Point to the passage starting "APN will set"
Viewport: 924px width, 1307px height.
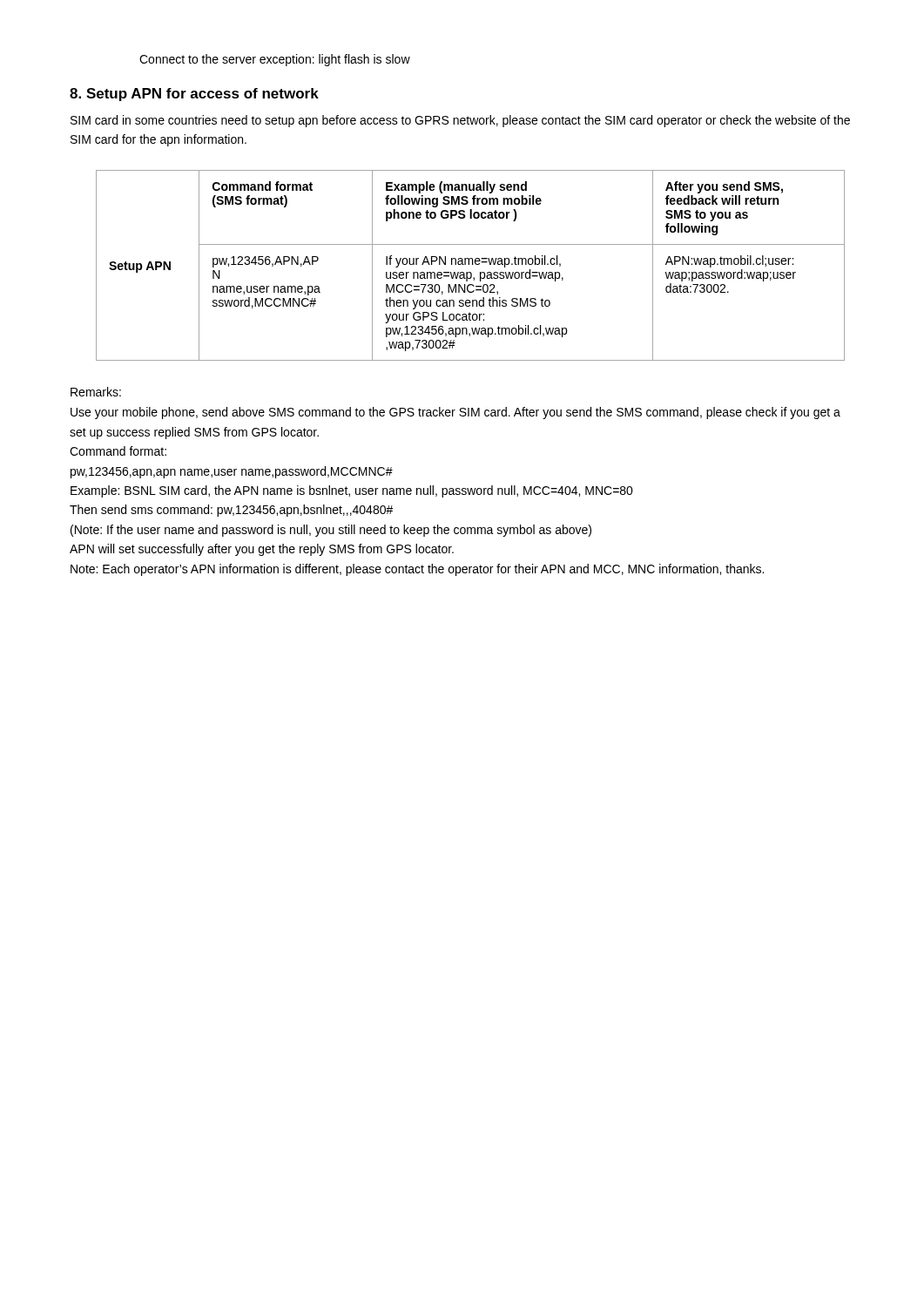(x=262, y=549)
